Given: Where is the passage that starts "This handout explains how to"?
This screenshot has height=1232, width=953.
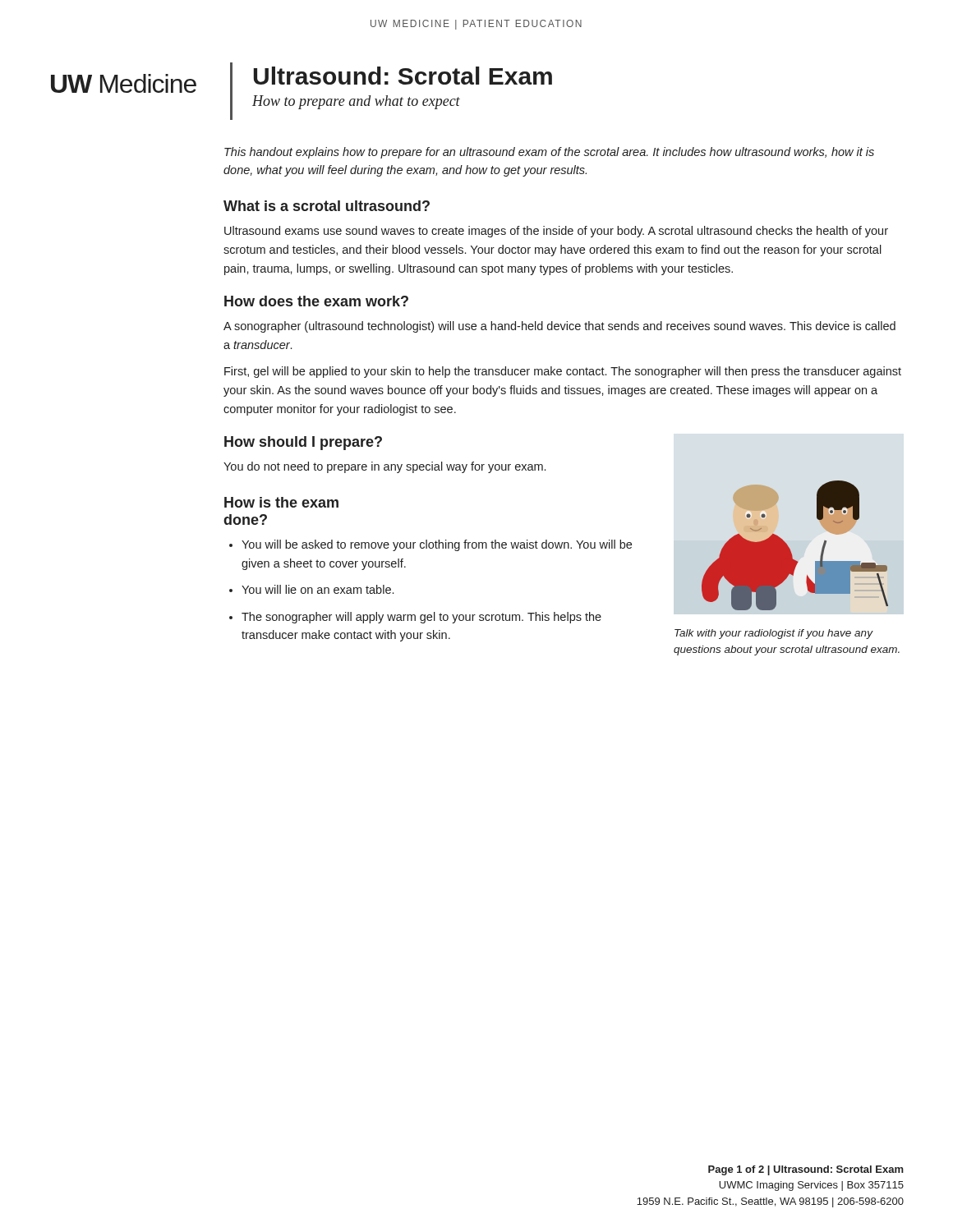Looking at the screenshot, I should point(549,161).
